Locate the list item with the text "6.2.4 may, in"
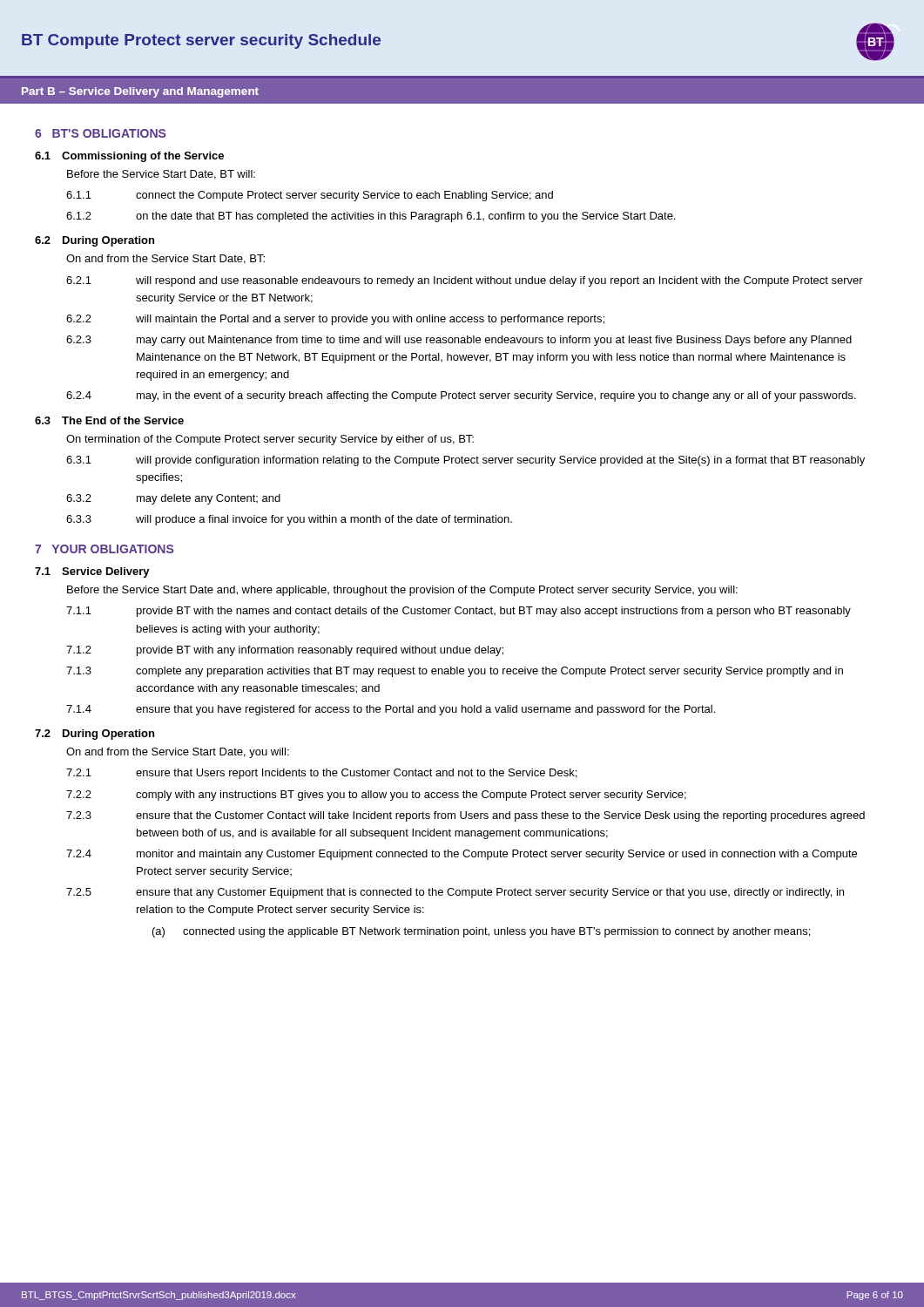This screenshot has height=1307, width=924. pos(456,396)
